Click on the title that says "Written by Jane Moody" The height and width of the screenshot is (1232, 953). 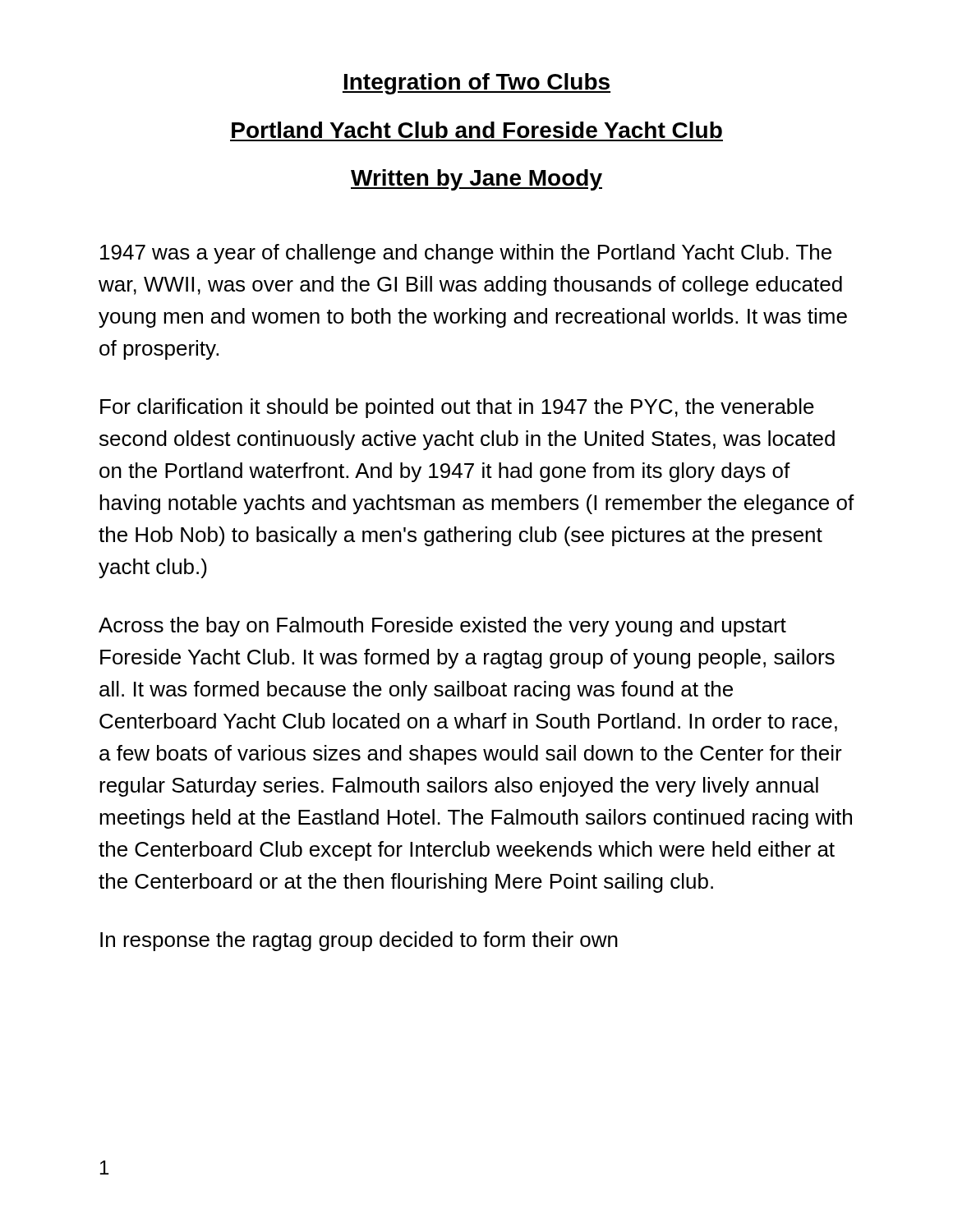(476, 179)
